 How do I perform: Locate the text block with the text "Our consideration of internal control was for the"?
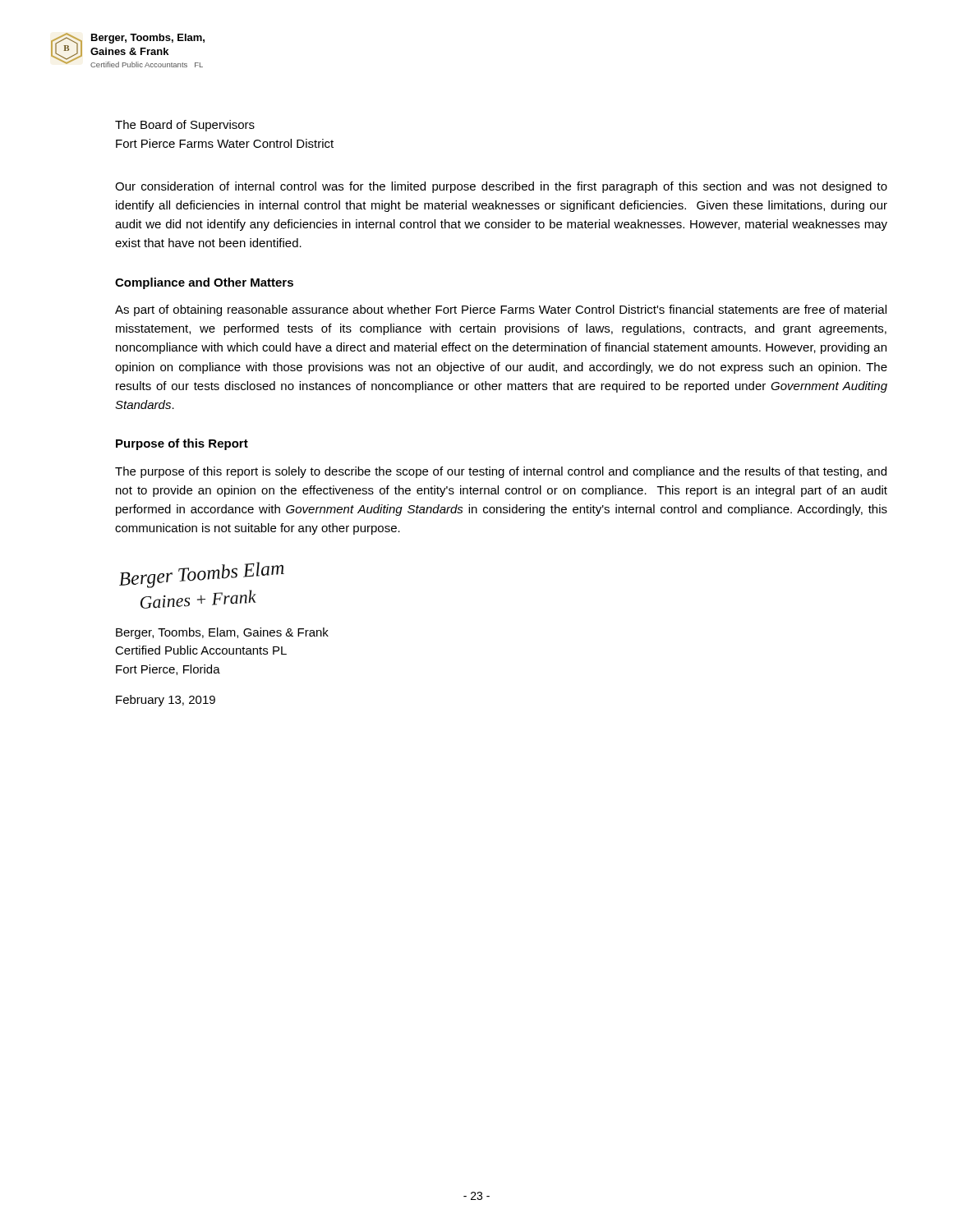(501, 214)
